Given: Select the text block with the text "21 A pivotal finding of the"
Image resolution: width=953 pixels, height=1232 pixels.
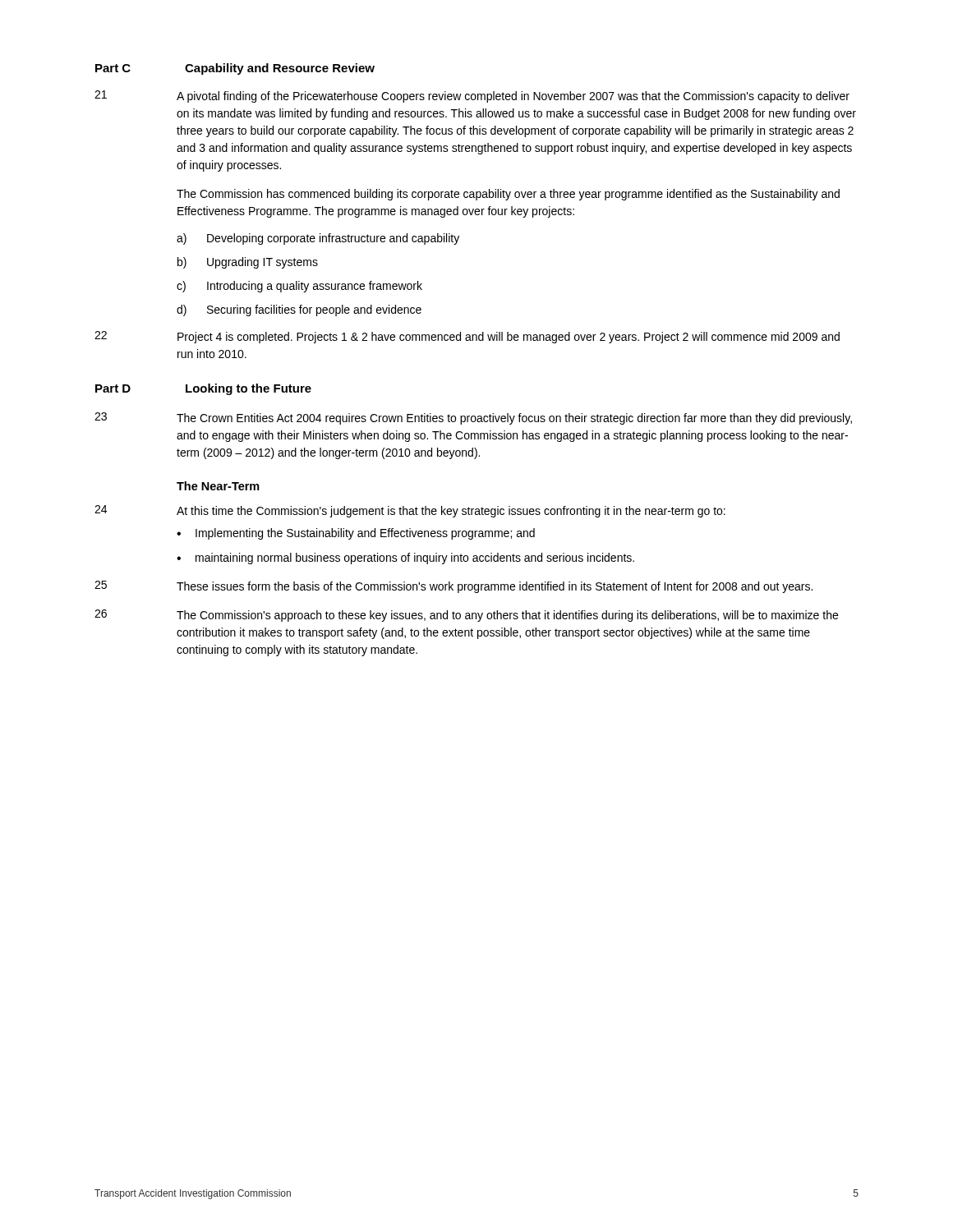Looking at the screenshot, I should click(476, 131).
